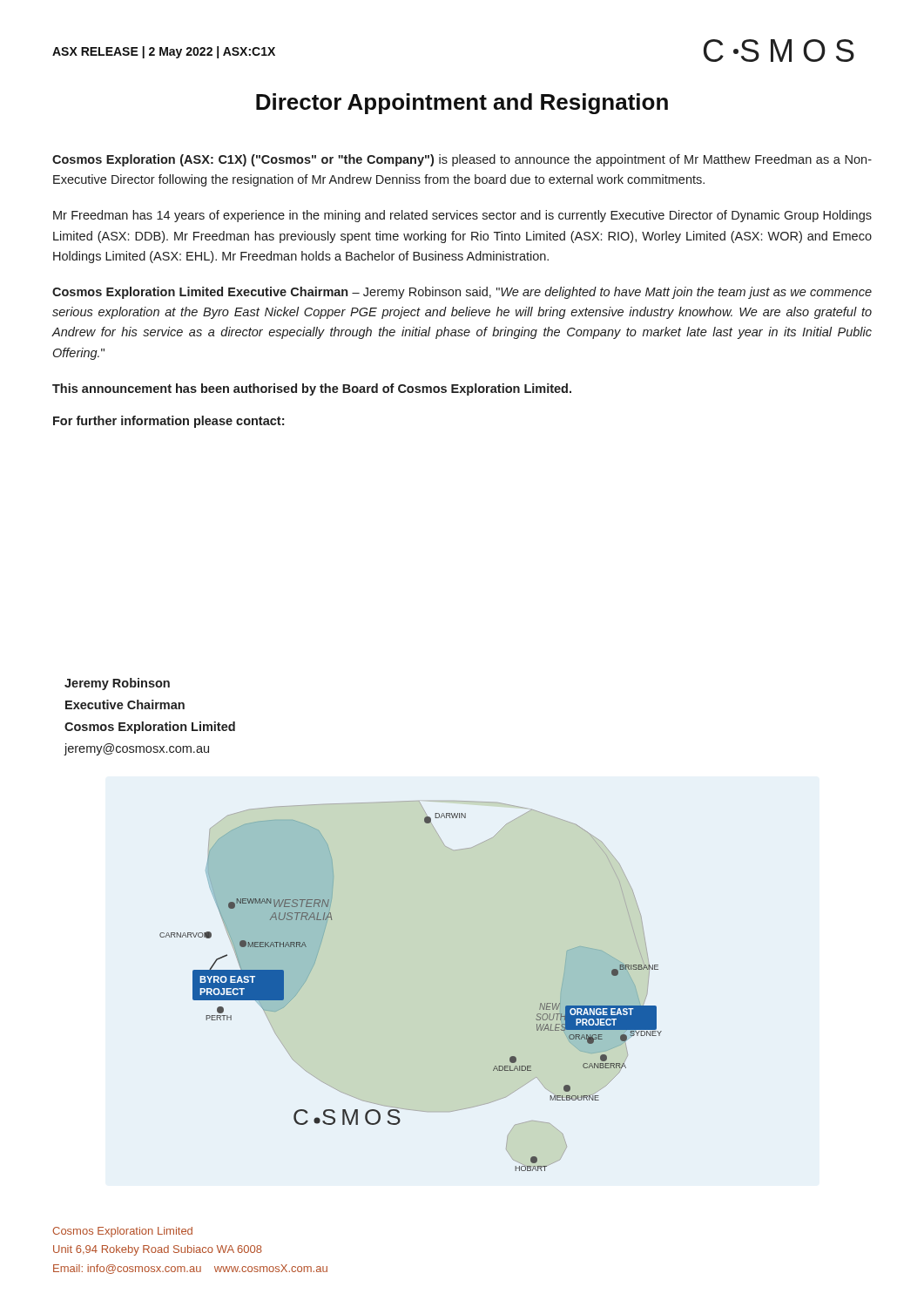Select the element starting "Mr Freedman has 14 years of"
The height and width of the screenshot is (1307, 924).
(462, 236)
